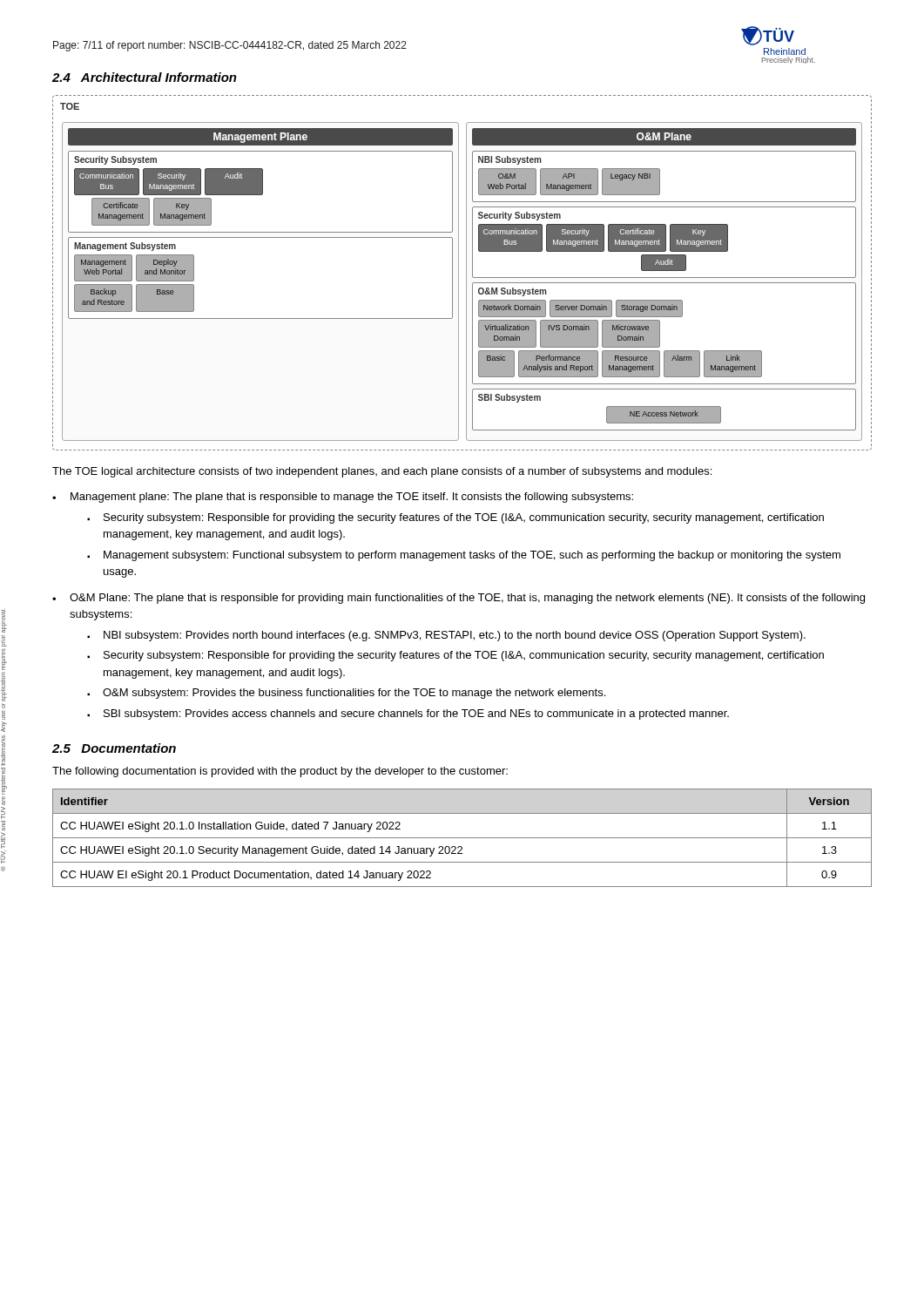This screenshot has width=924, height=1307.
Task: Locate the block of text that opens with "▪ SBI subsystem: Provides access channels"
Action: [x=479, y=713]
